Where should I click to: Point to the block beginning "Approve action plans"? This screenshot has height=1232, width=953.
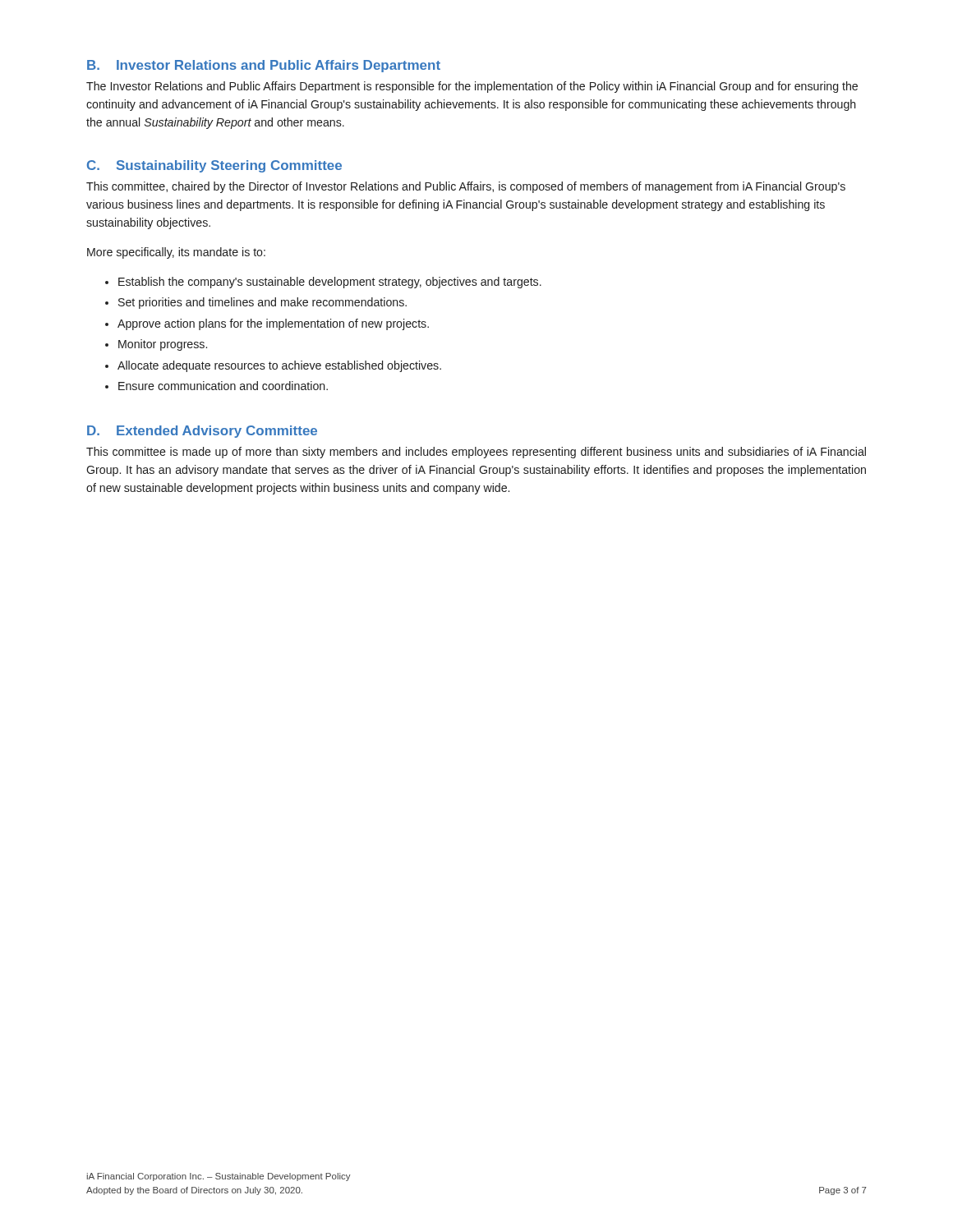(274, 323)
